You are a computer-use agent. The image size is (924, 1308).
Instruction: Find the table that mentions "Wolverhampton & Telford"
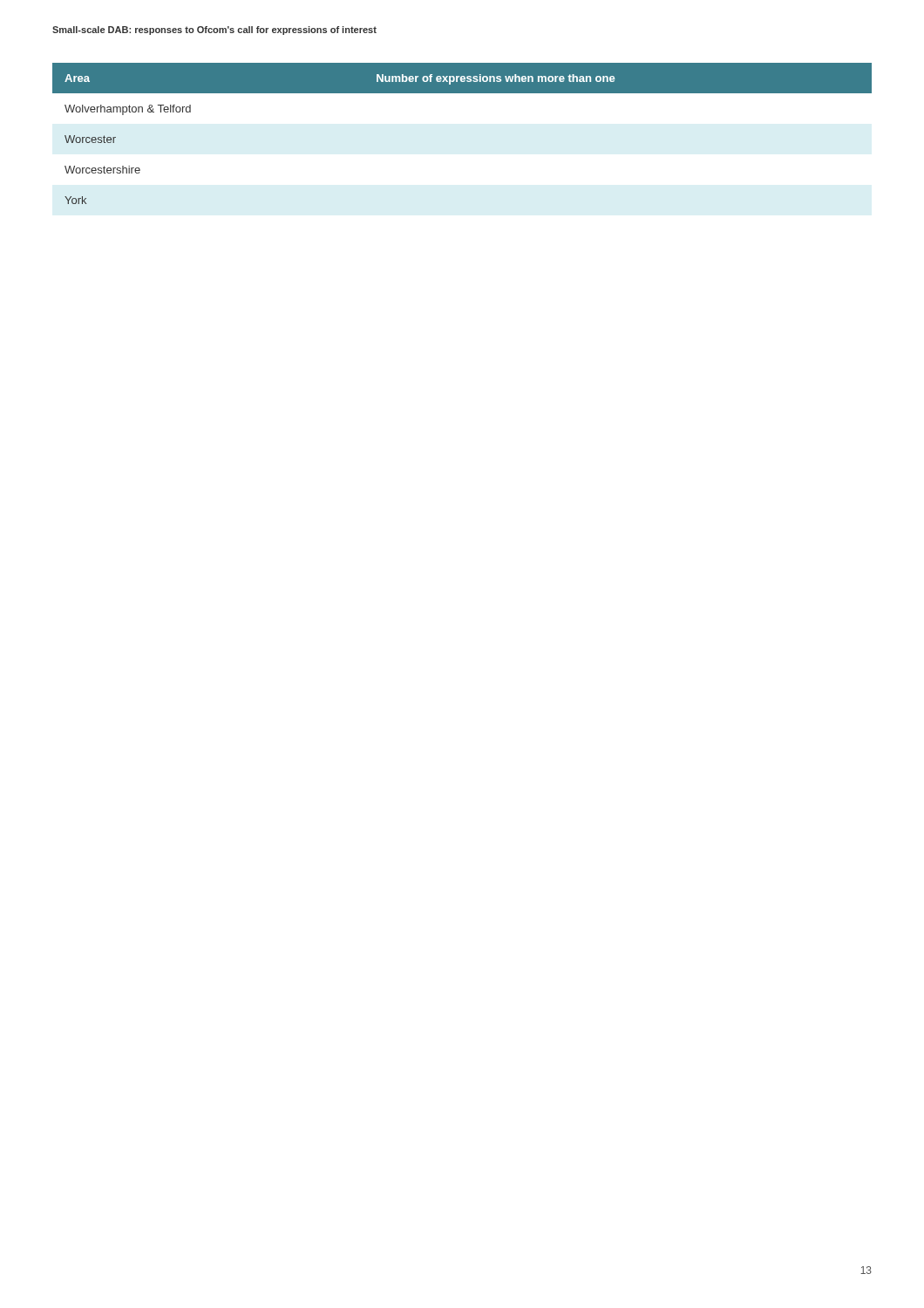coord(462,139)
